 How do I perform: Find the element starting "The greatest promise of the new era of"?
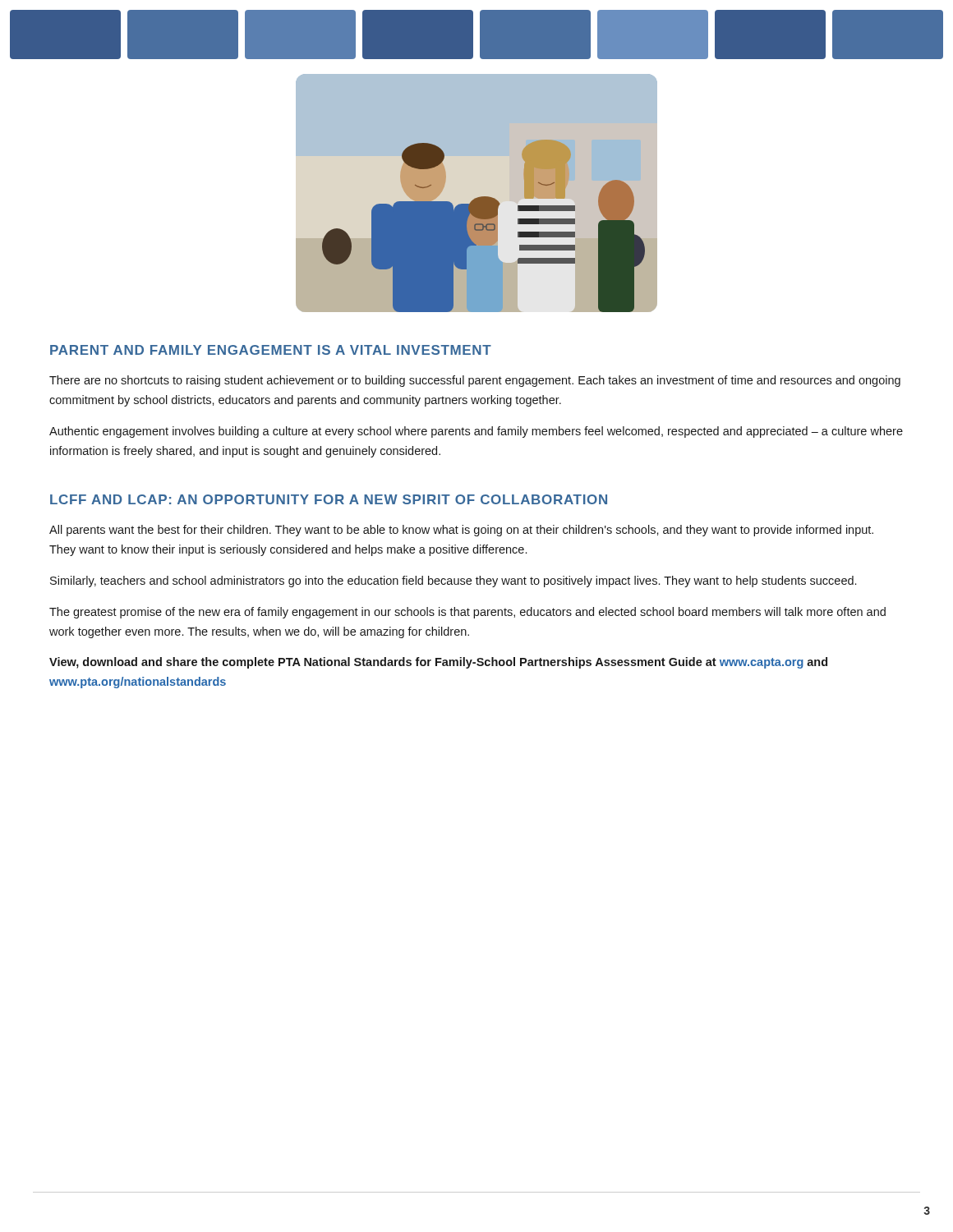(x=468, y=621)
